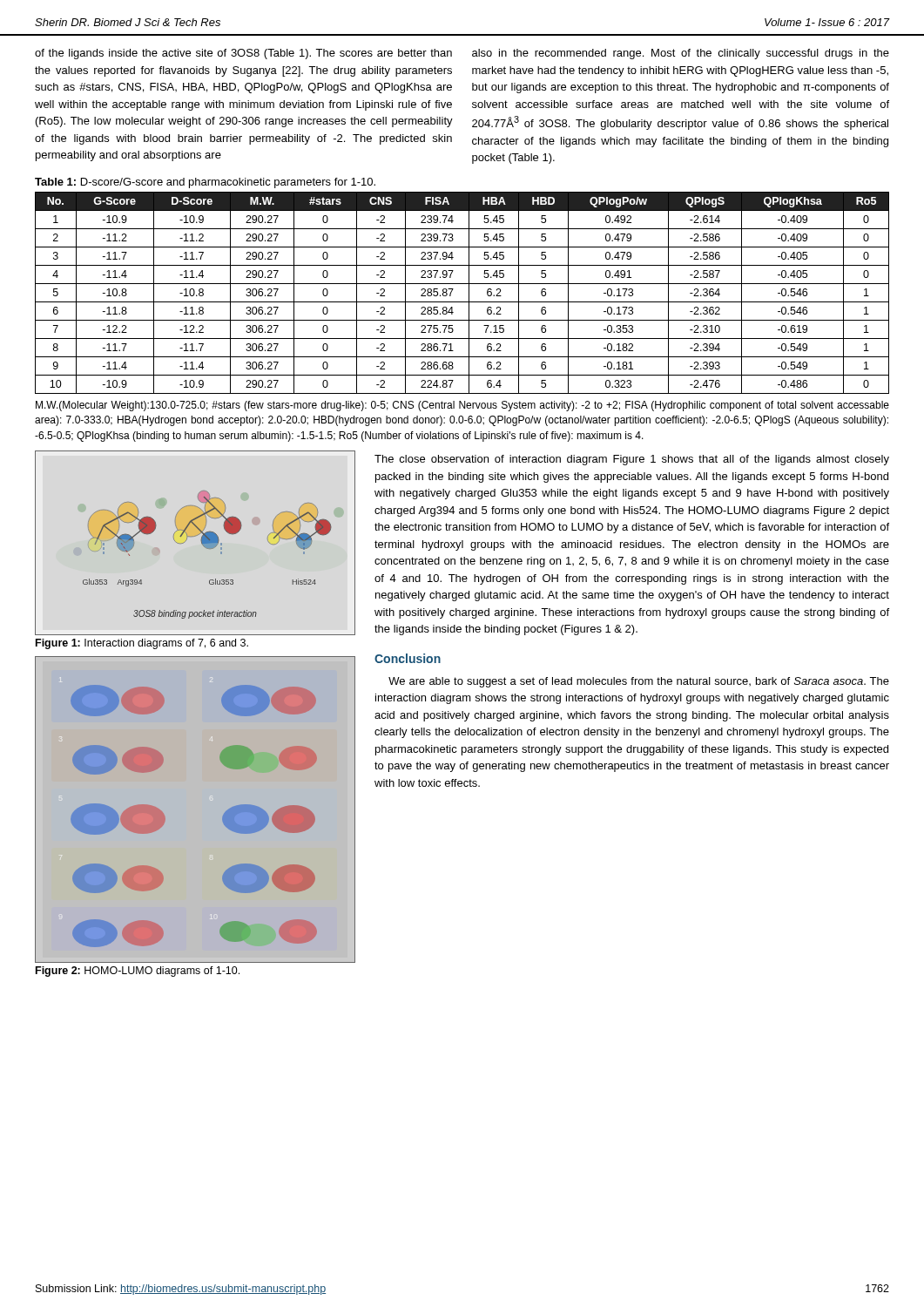Viewport: 924px width, 1307px height.
Task: Navigate to the region starting "Figure 1: Interaction diagrams of 7,"
Action: point(142,643)
